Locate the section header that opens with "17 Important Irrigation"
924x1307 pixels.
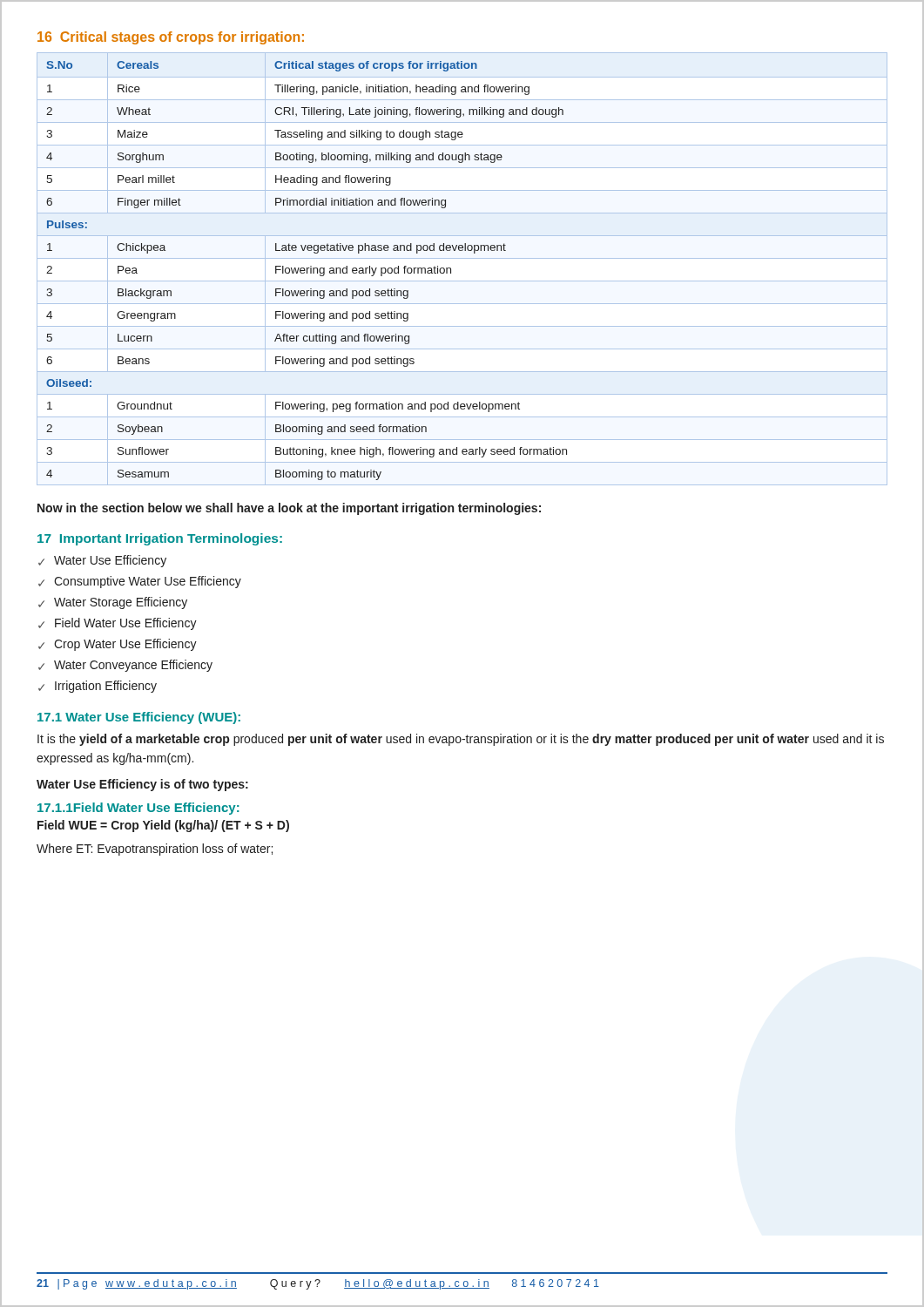pos(160,538)
